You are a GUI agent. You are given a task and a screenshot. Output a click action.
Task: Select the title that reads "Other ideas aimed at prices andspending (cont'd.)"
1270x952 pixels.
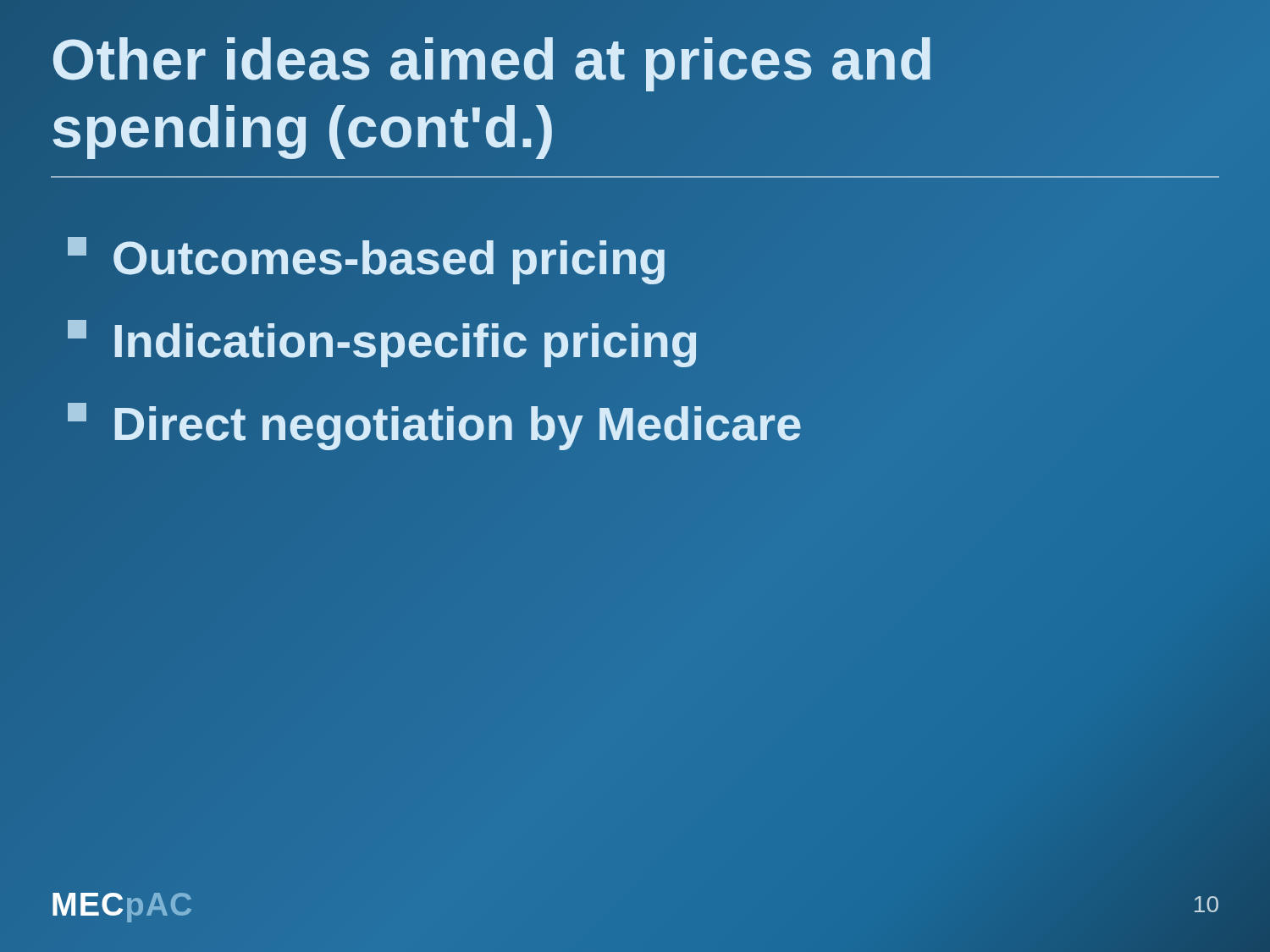tap(635, 93)
